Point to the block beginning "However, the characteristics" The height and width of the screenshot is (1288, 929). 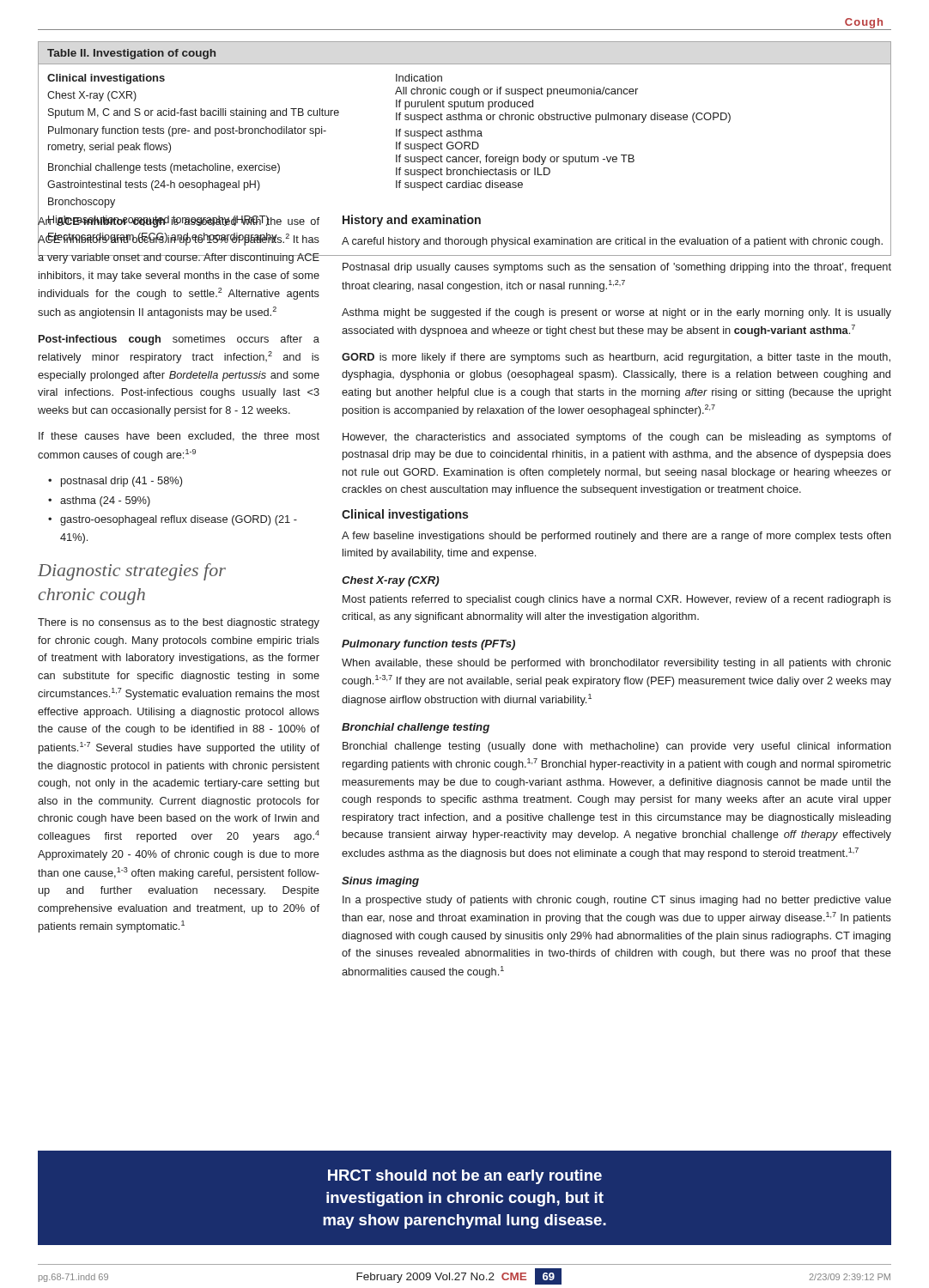tap(616, 464)
